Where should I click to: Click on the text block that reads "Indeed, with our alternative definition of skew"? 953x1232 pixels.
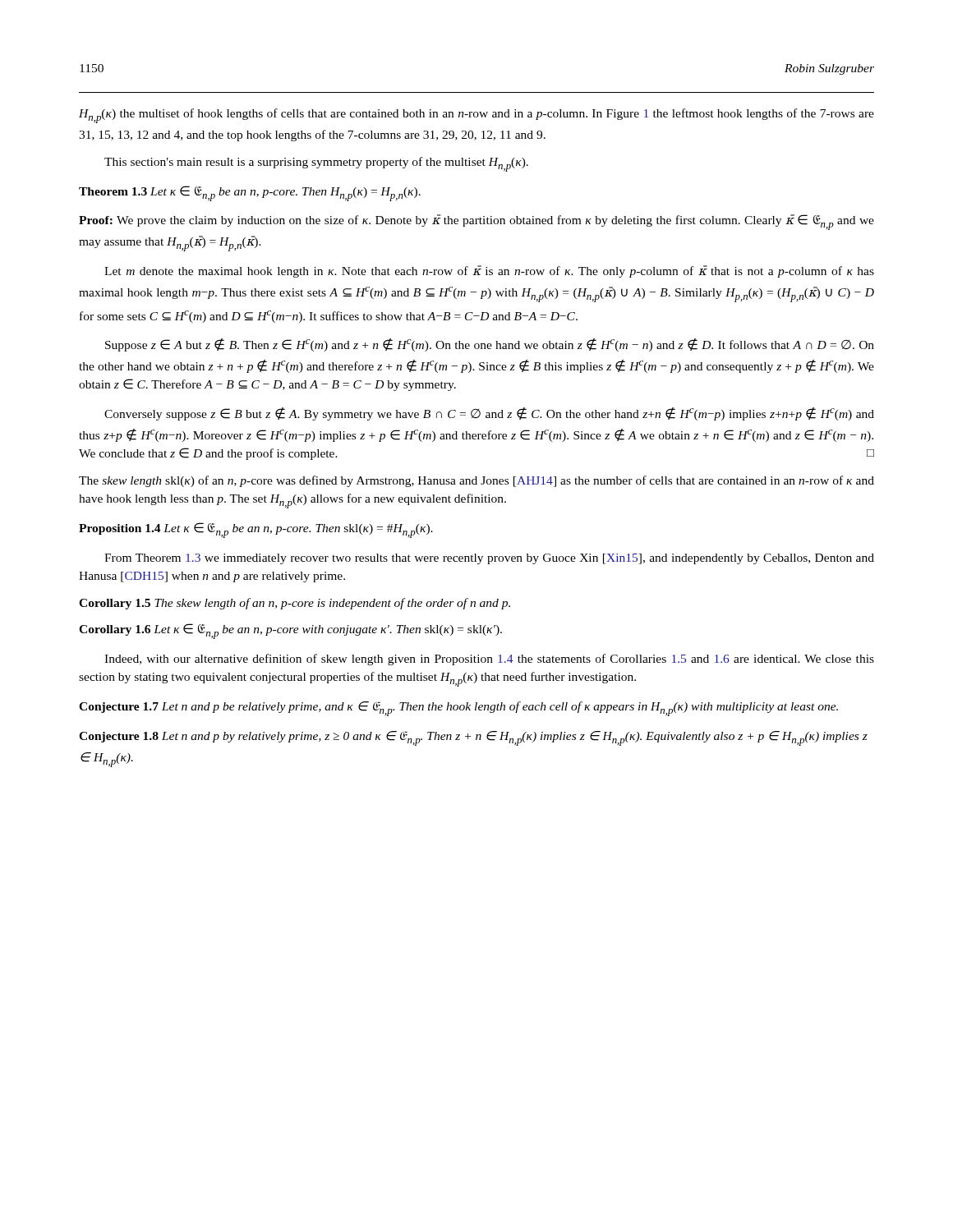click(x=476, y=669)
